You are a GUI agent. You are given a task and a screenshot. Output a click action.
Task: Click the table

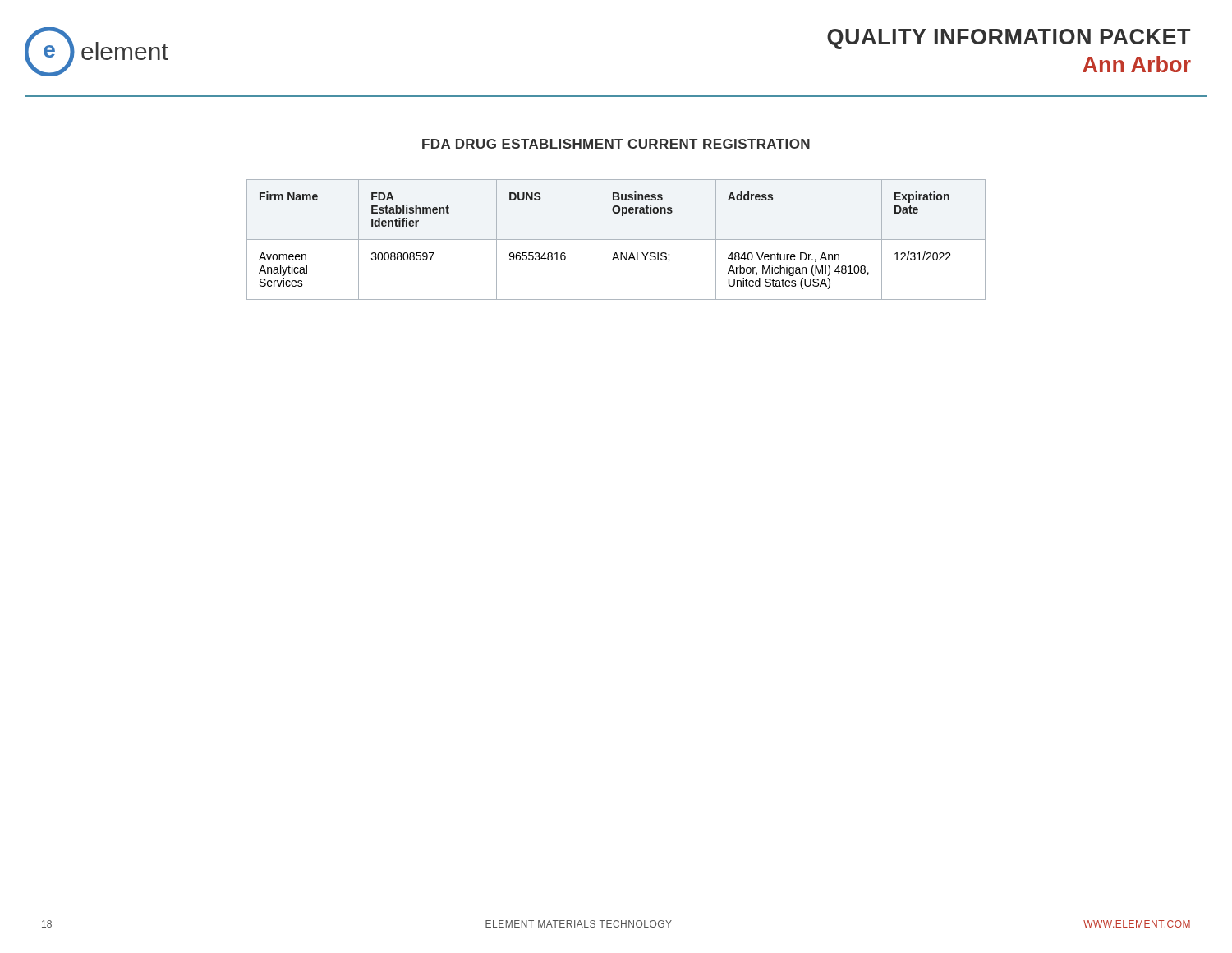click(616, 239)
